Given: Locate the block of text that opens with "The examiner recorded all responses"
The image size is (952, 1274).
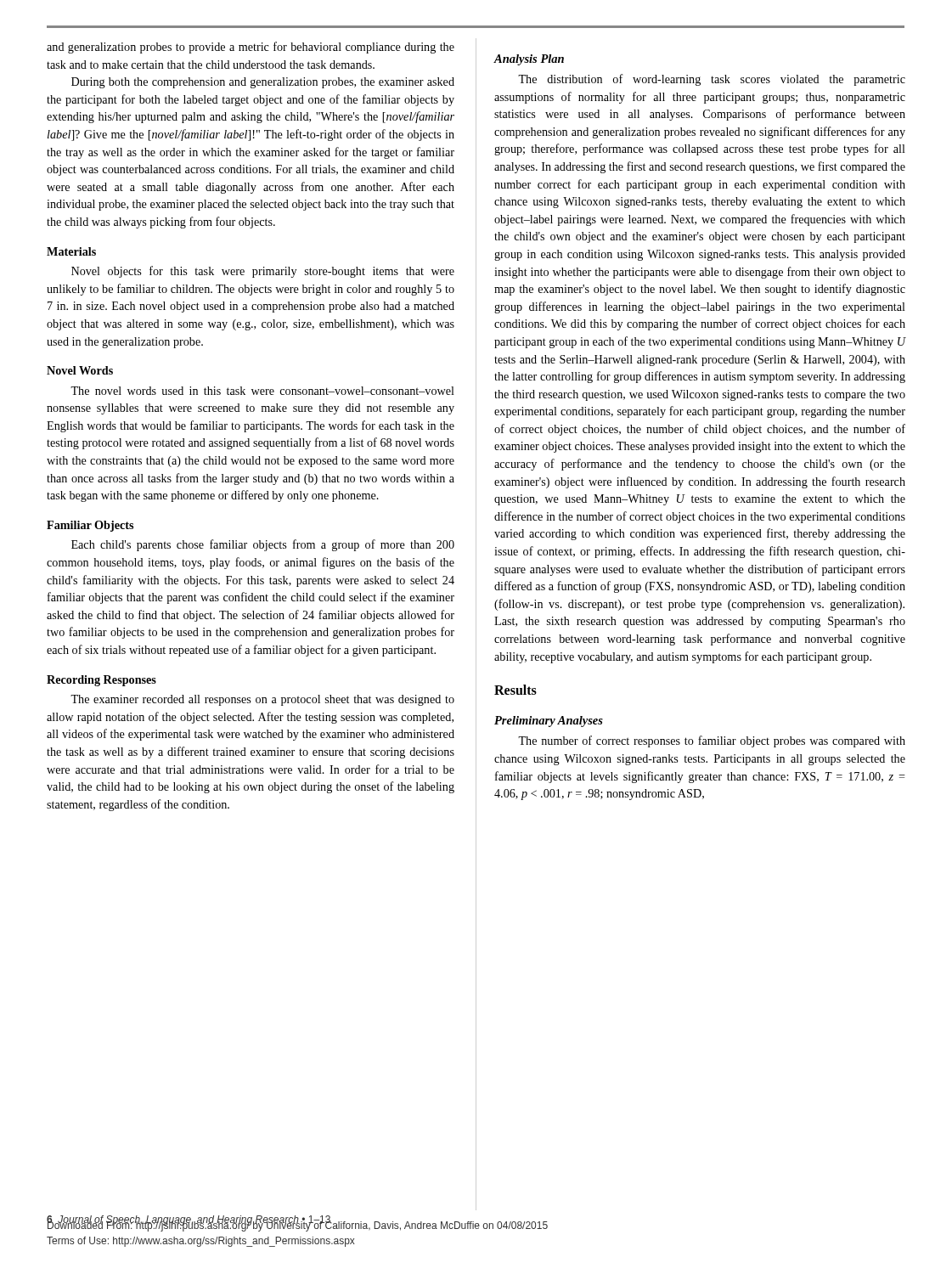Looking at the screenshot, I should 251,752.
